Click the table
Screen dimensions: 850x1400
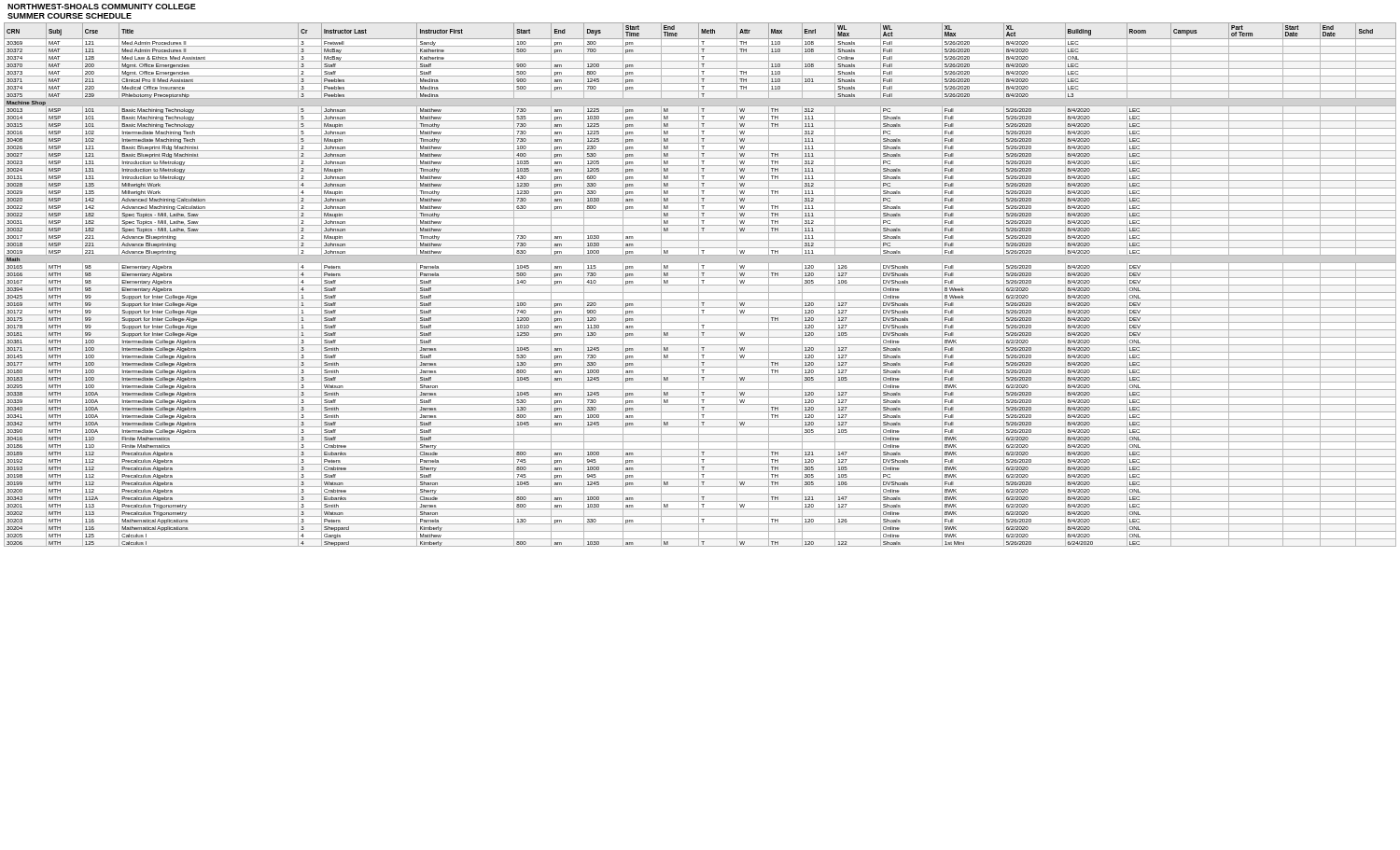click(700, 285)
